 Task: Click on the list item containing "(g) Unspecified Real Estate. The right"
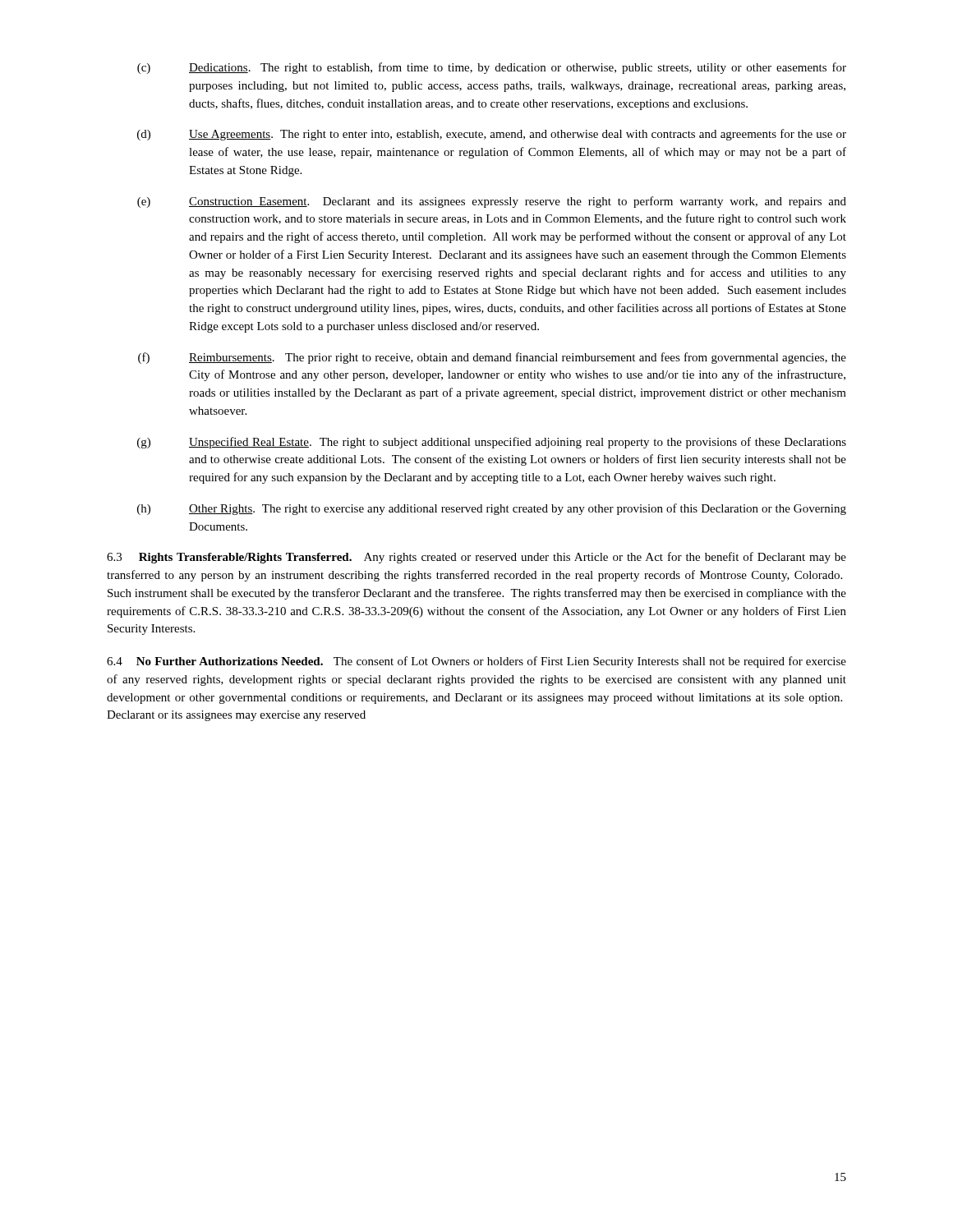tap(476, 460)
